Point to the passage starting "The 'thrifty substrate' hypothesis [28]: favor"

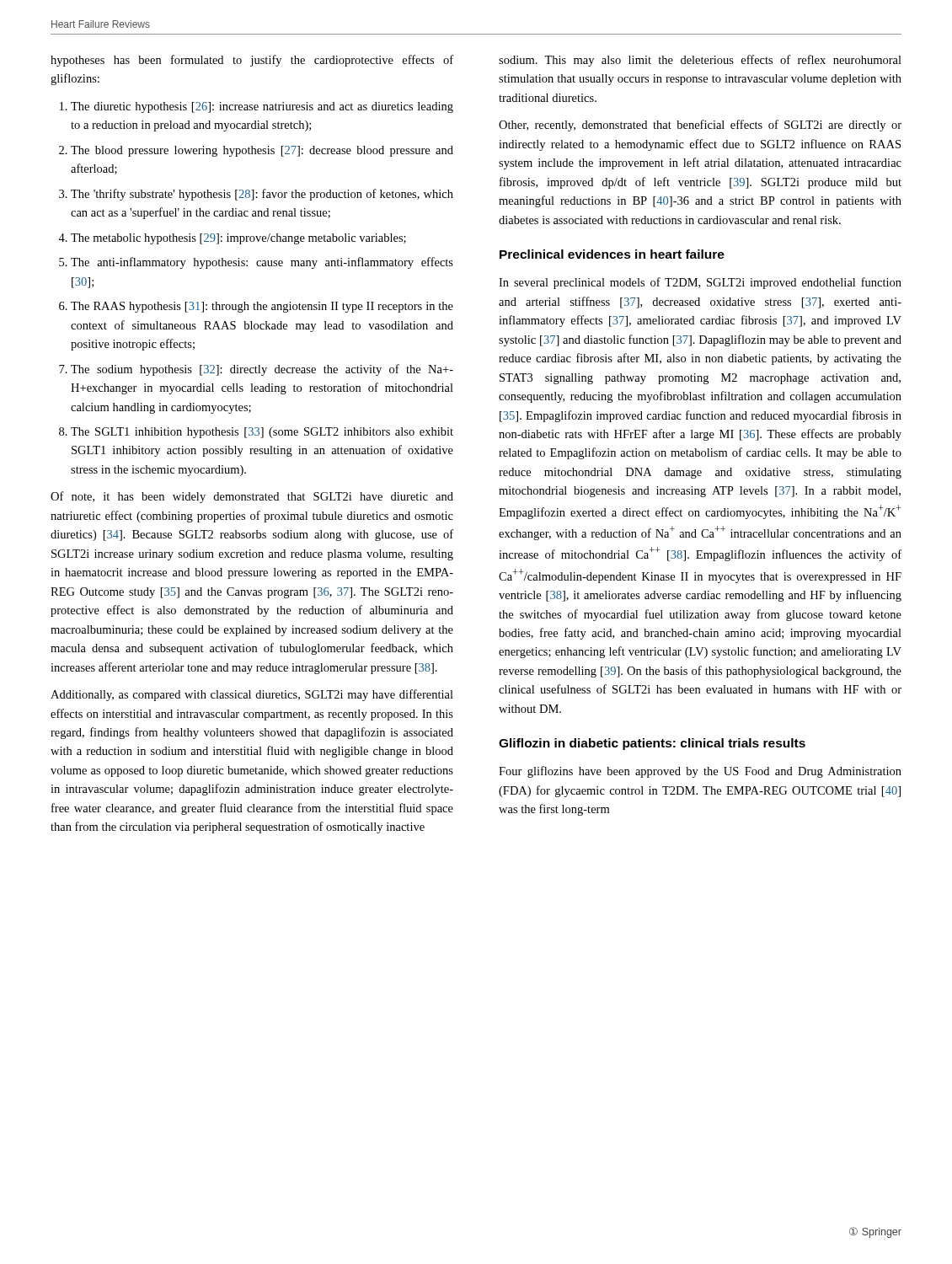262,203
